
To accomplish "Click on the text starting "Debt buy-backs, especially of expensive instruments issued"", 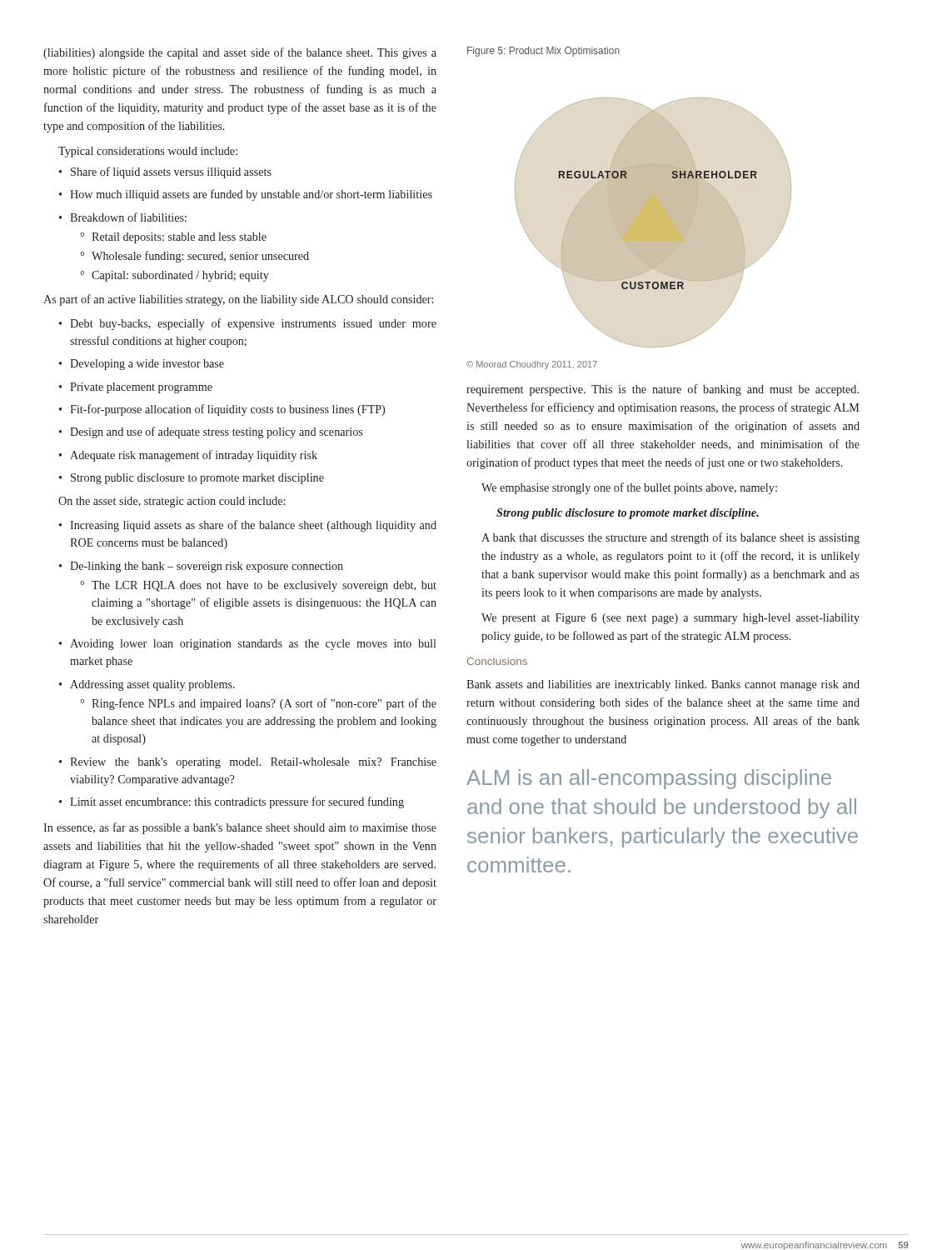I will (x=240, y=333).
